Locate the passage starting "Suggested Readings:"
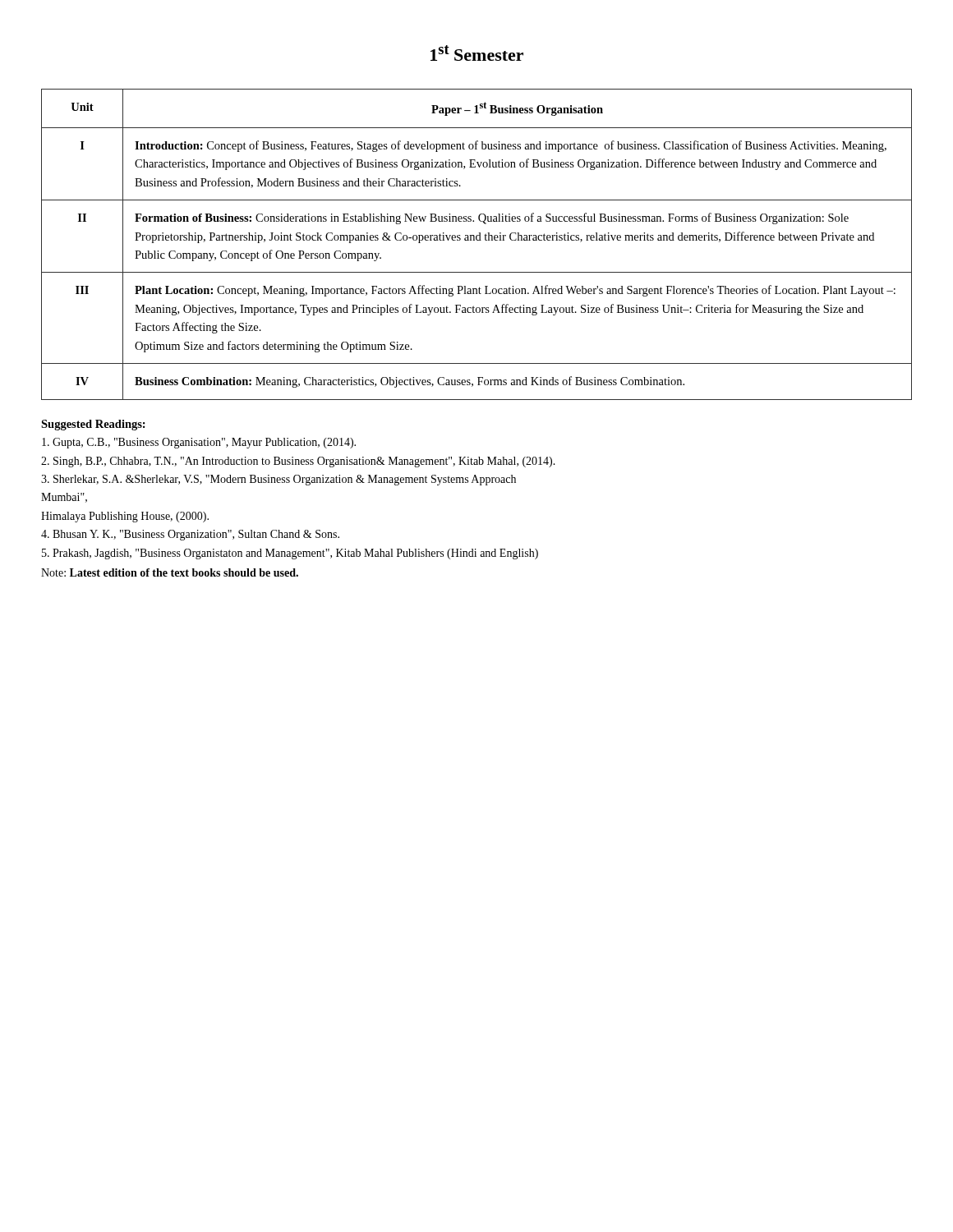Image resolution: width=953 pixels, height=1232 pixels. tap(94, 424)
